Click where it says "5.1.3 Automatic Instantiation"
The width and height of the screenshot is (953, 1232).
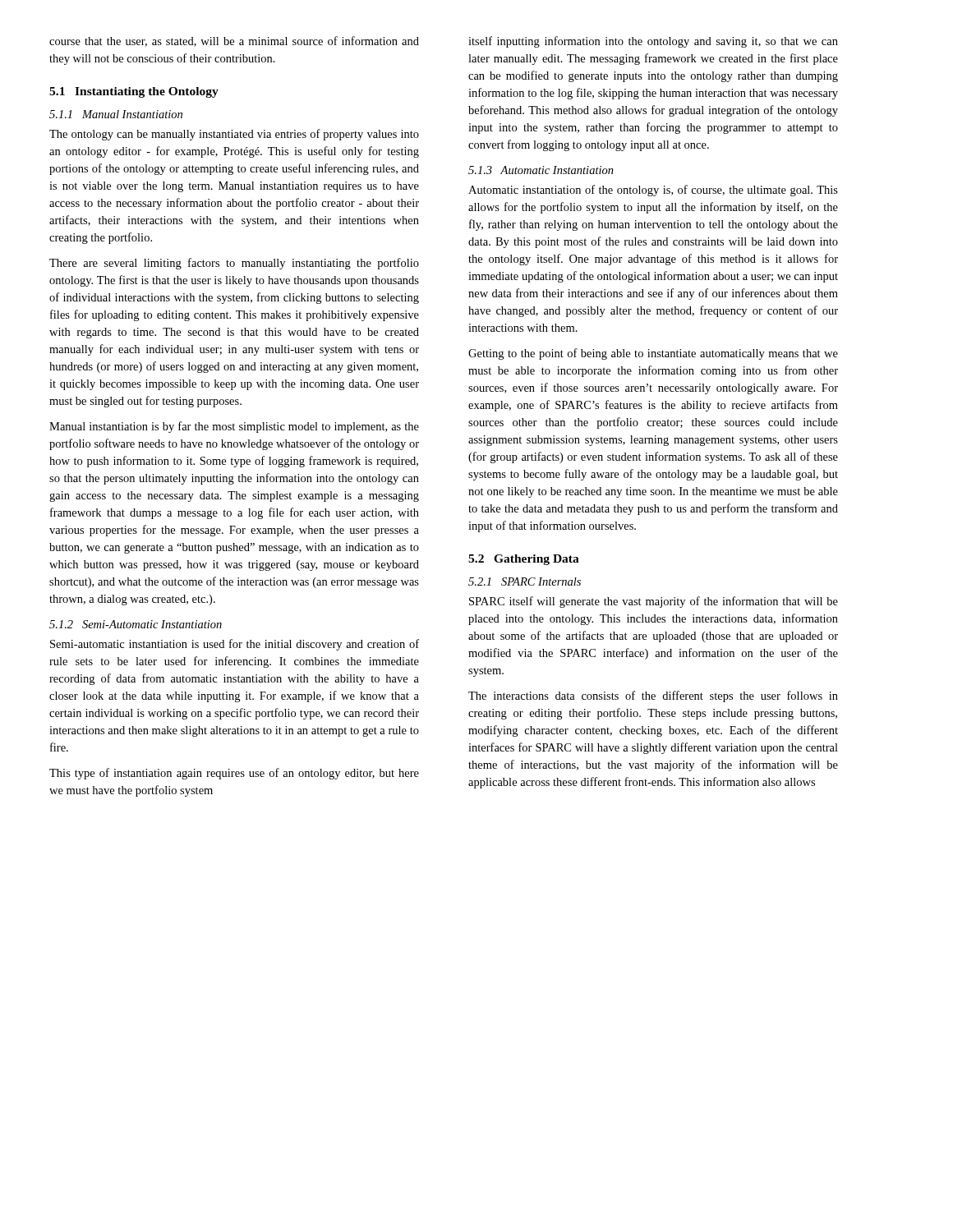click(541, 170)
